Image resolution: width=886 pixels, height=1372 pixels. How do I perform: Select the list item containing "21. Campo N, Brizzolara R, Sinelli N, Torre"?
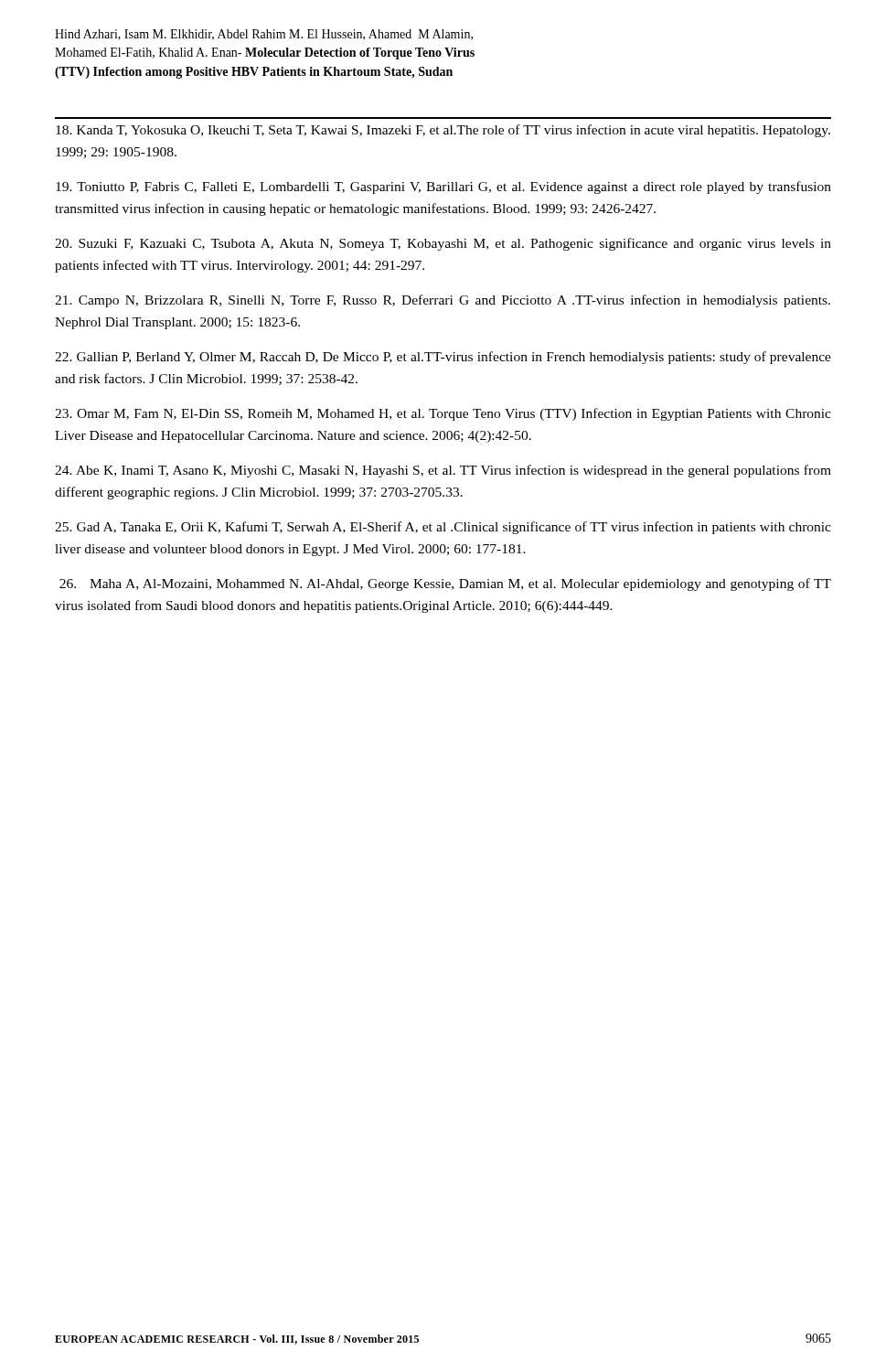[443, 311]
